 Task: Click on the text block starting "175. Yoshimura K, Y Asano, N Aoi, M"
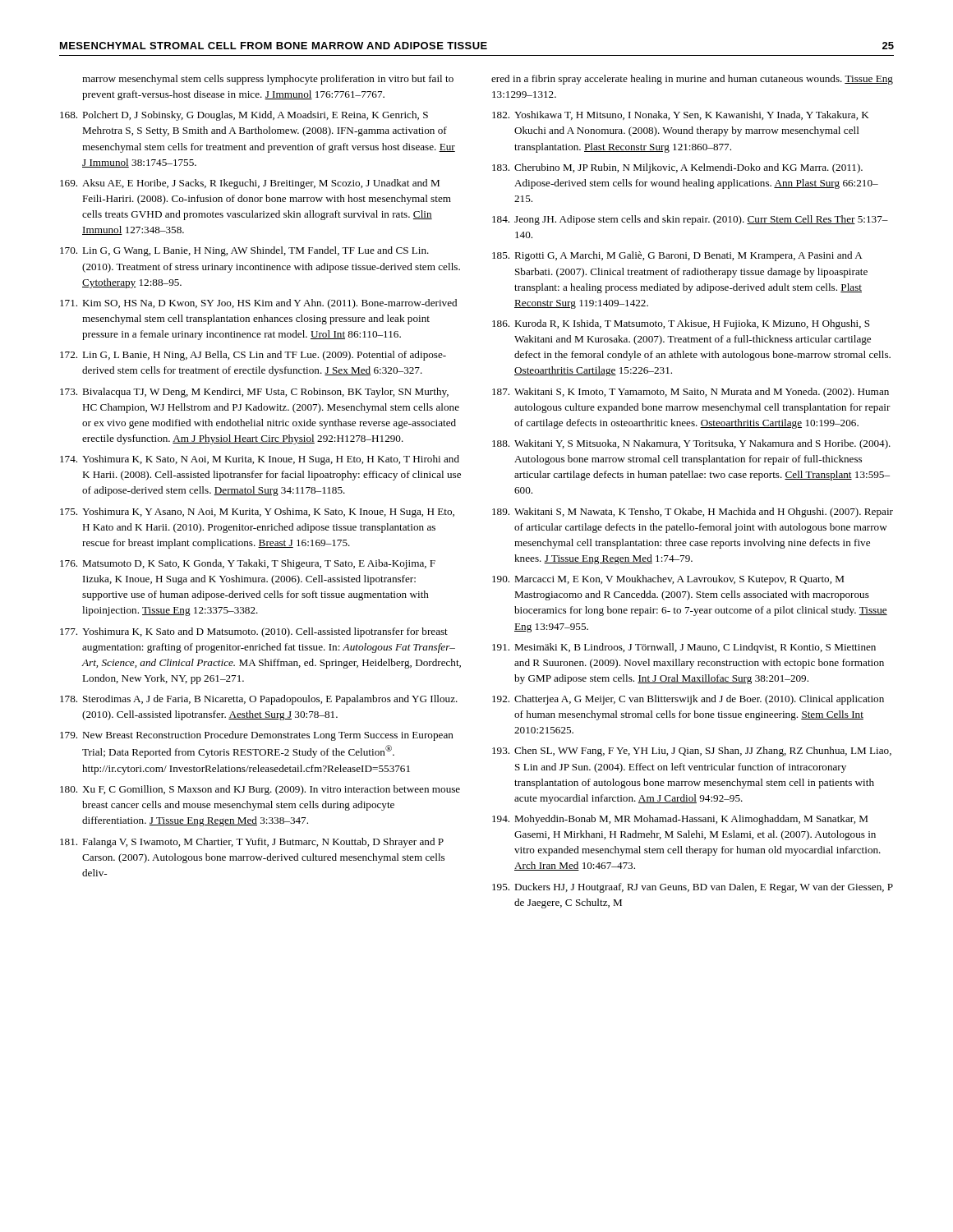(260, 527)
